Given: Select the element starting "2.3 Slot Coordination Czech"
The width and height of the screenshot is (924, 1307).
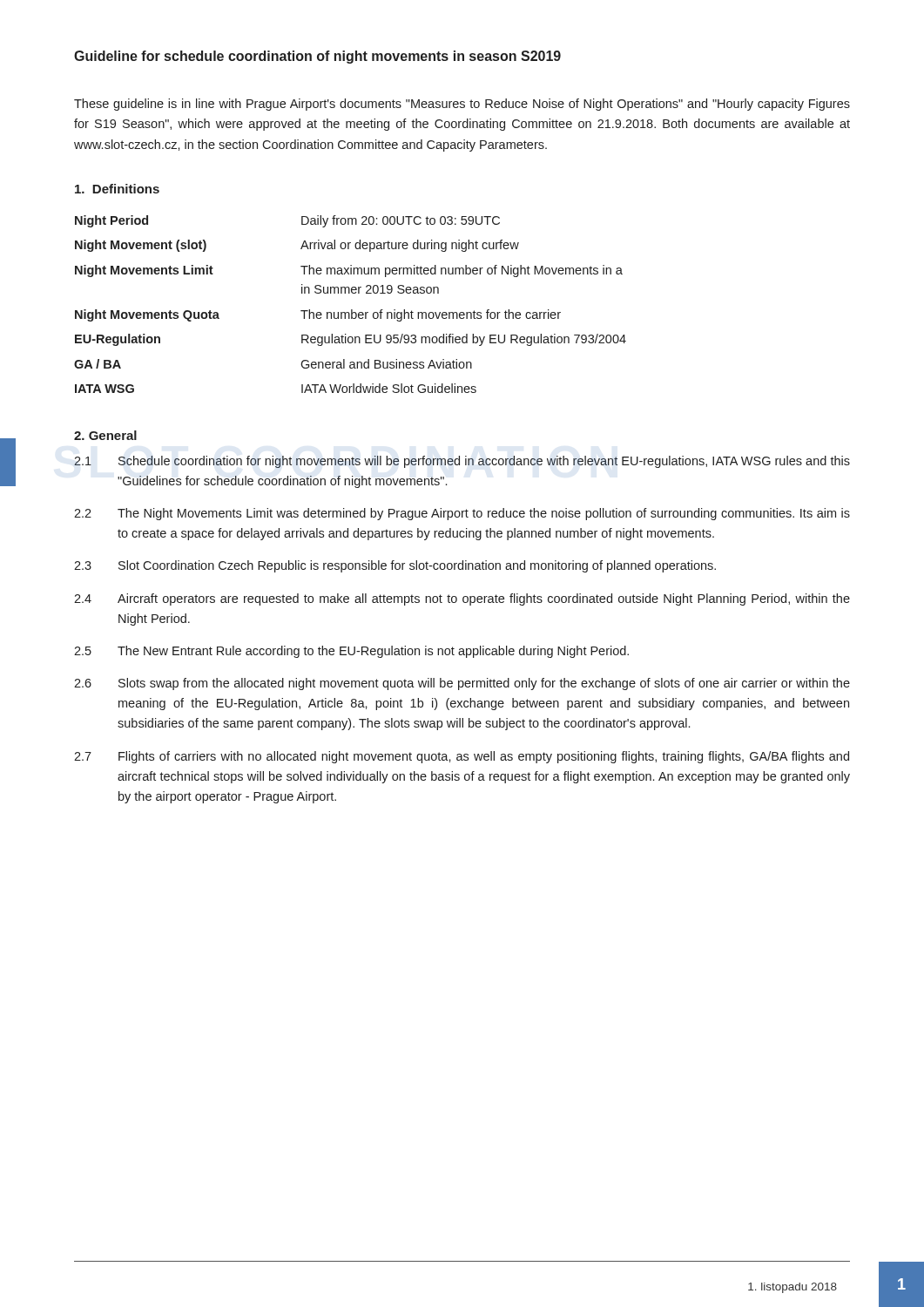Looking at the screenshot, I should point(462,566).
